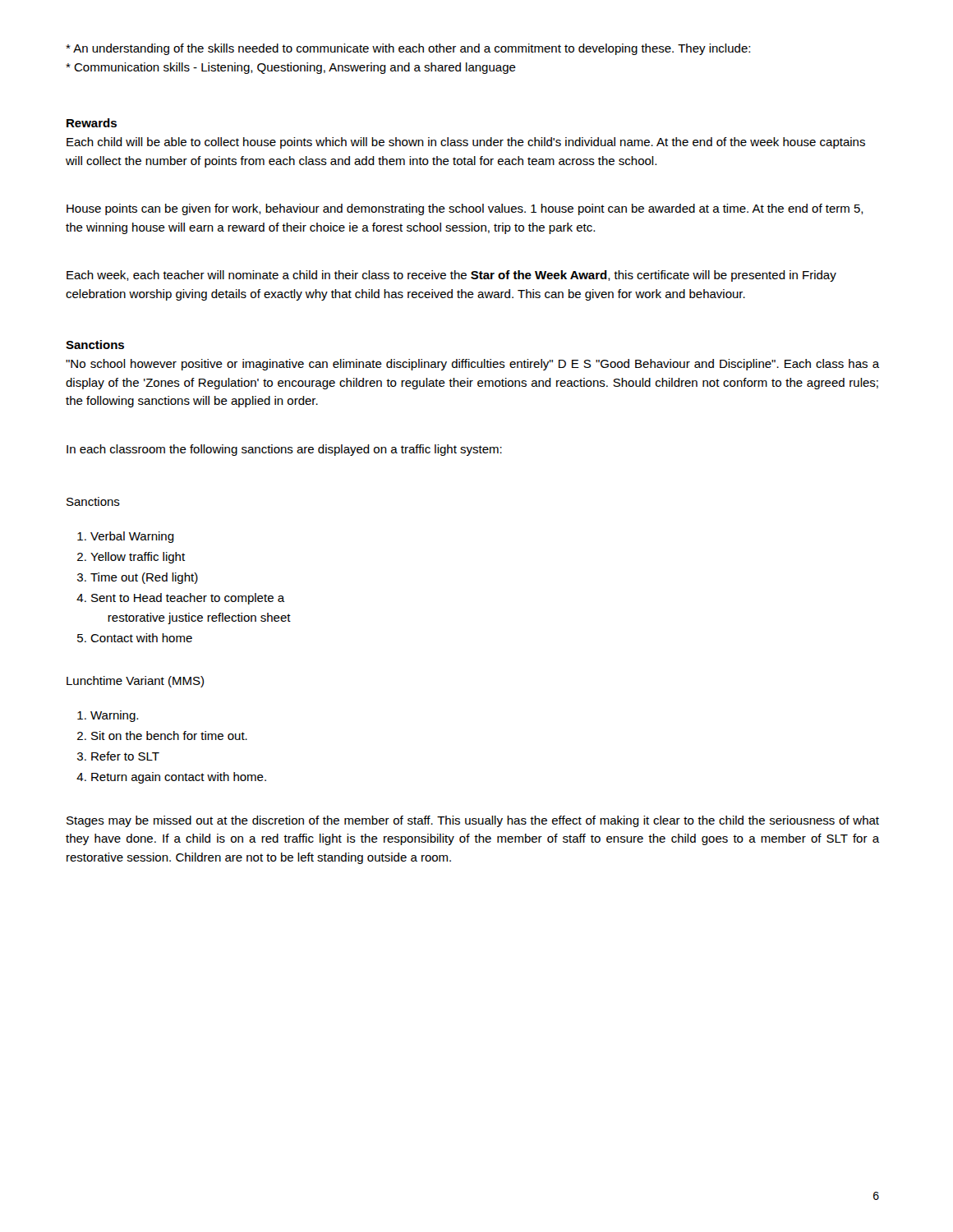Point to "Yellow traffic light"
The width and height of the screenshot is (953, 1232).
[x=138, y=558]
